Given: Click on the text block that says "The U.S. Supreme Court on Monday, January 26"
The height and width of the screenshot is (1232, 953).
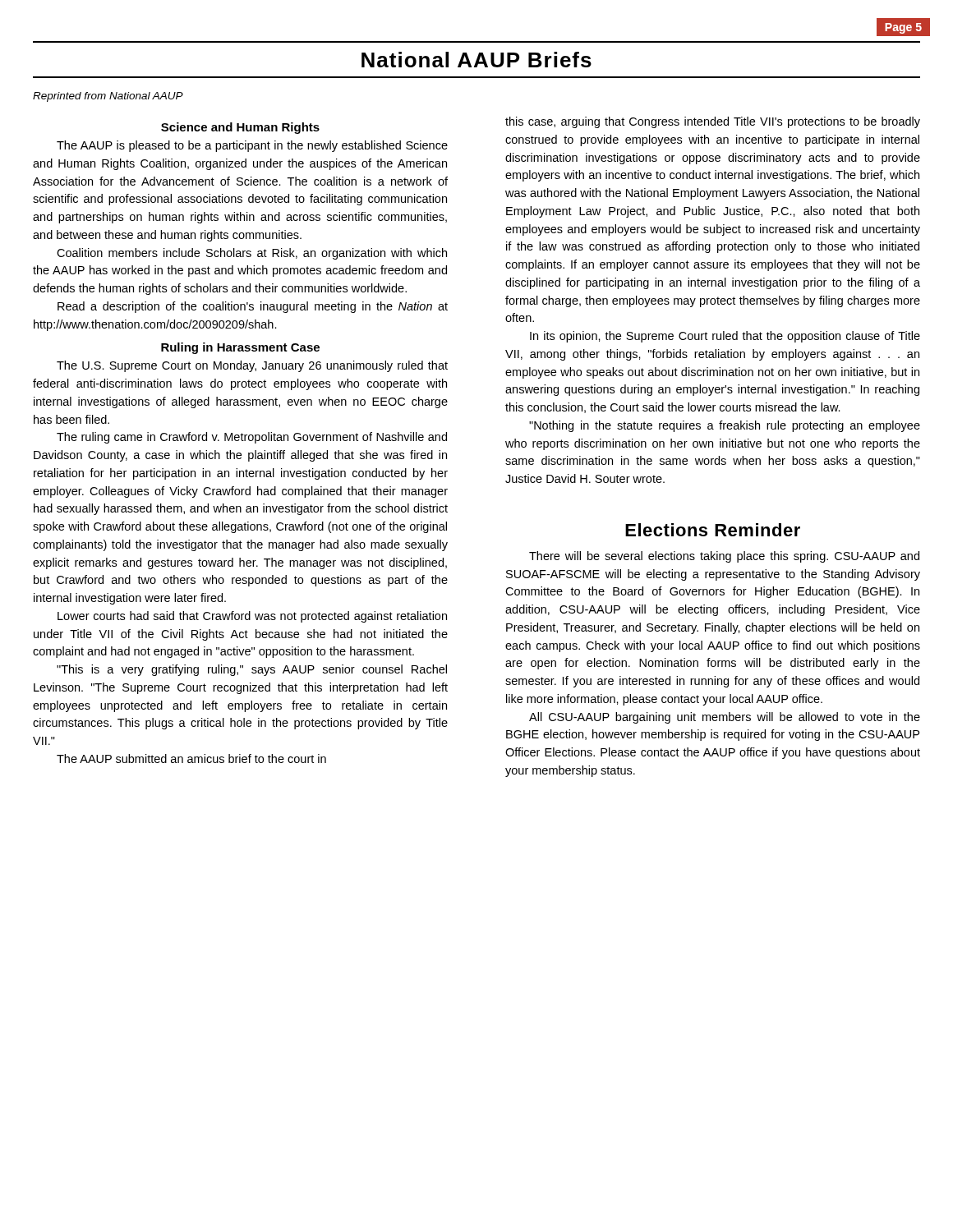Looking at the screenshot, I should tap(240, 563).
